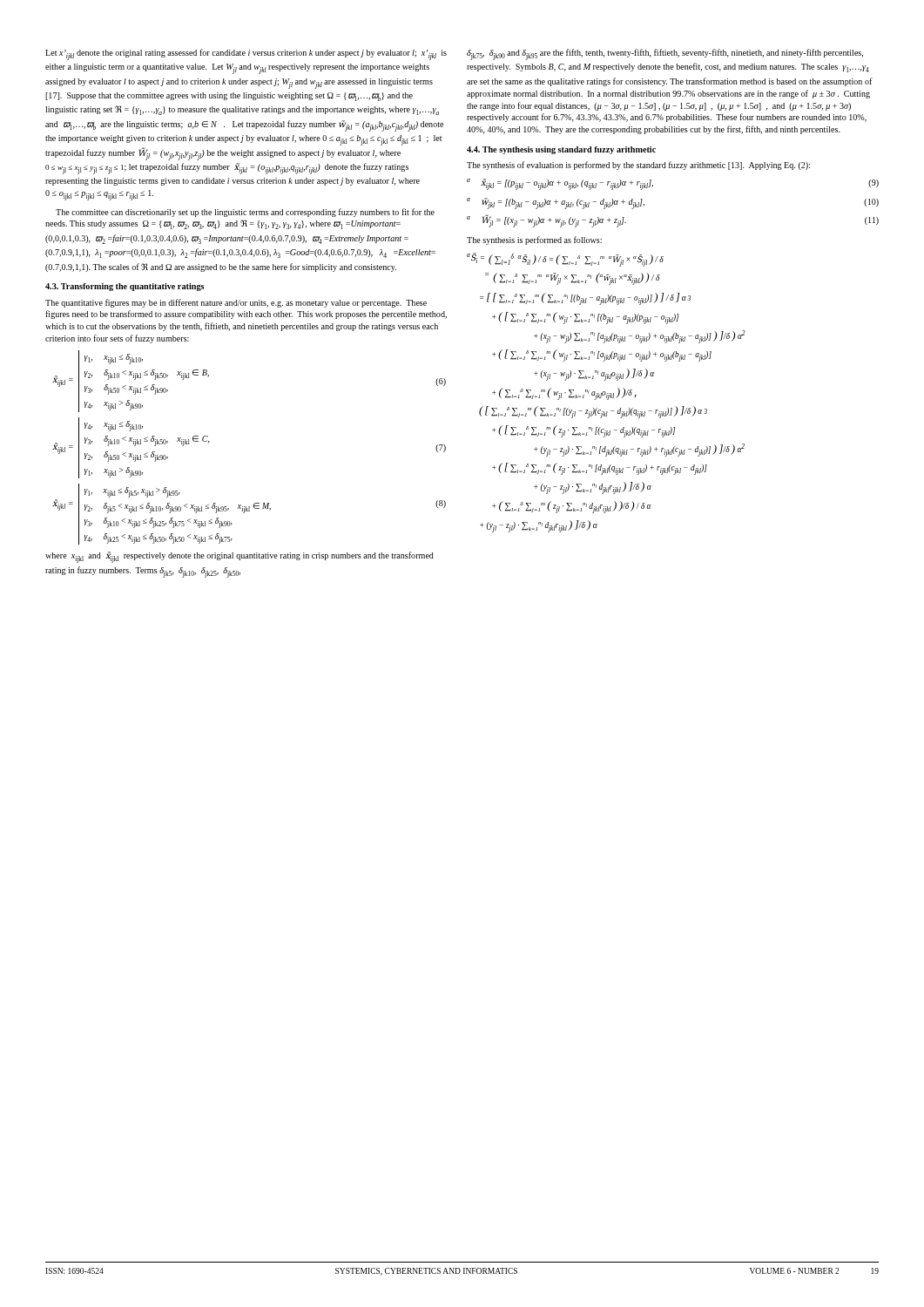Find the text block containing "The synthesis of"

673,166
